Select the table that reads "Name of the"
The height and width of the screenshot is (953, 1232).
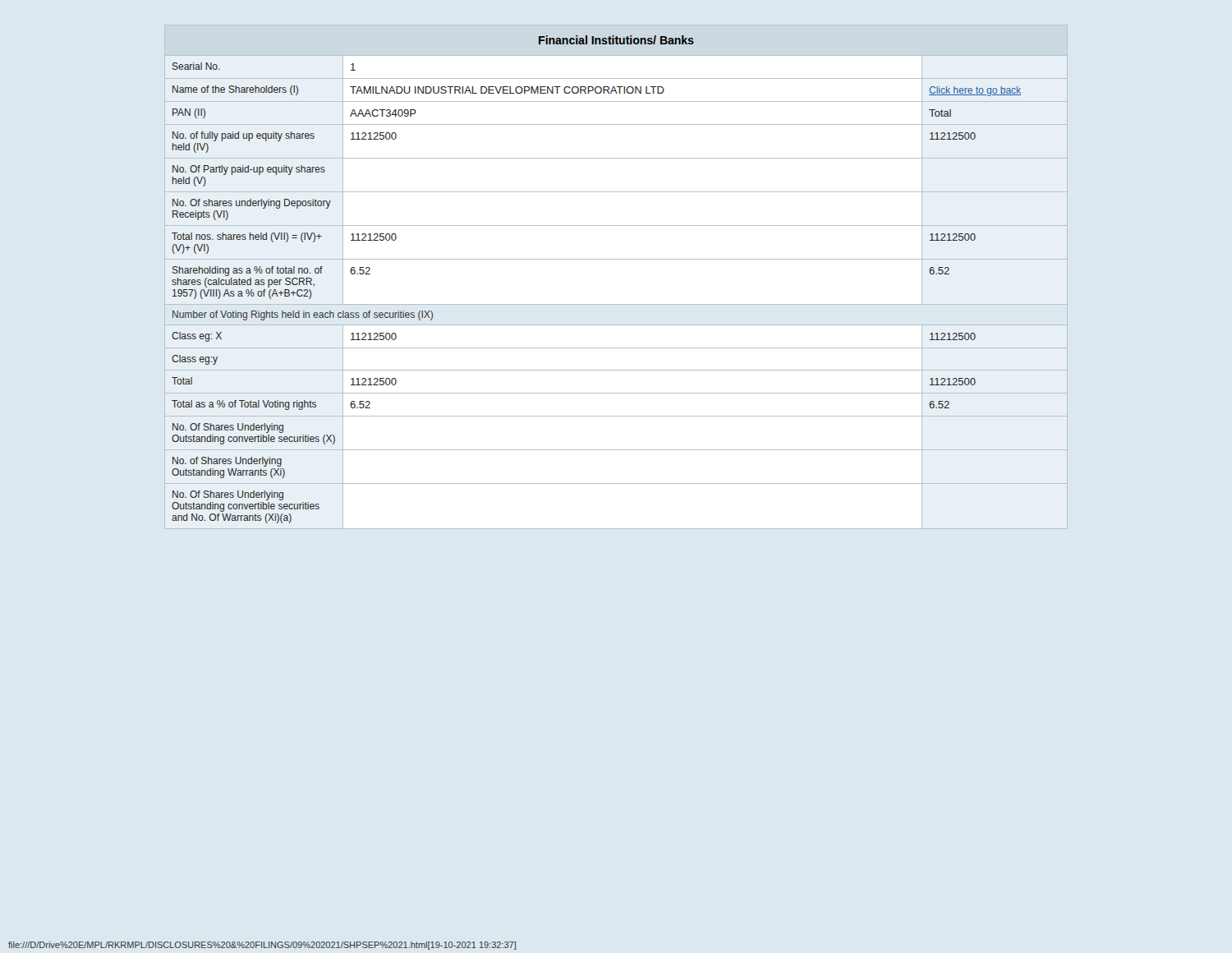click(616, 277)
